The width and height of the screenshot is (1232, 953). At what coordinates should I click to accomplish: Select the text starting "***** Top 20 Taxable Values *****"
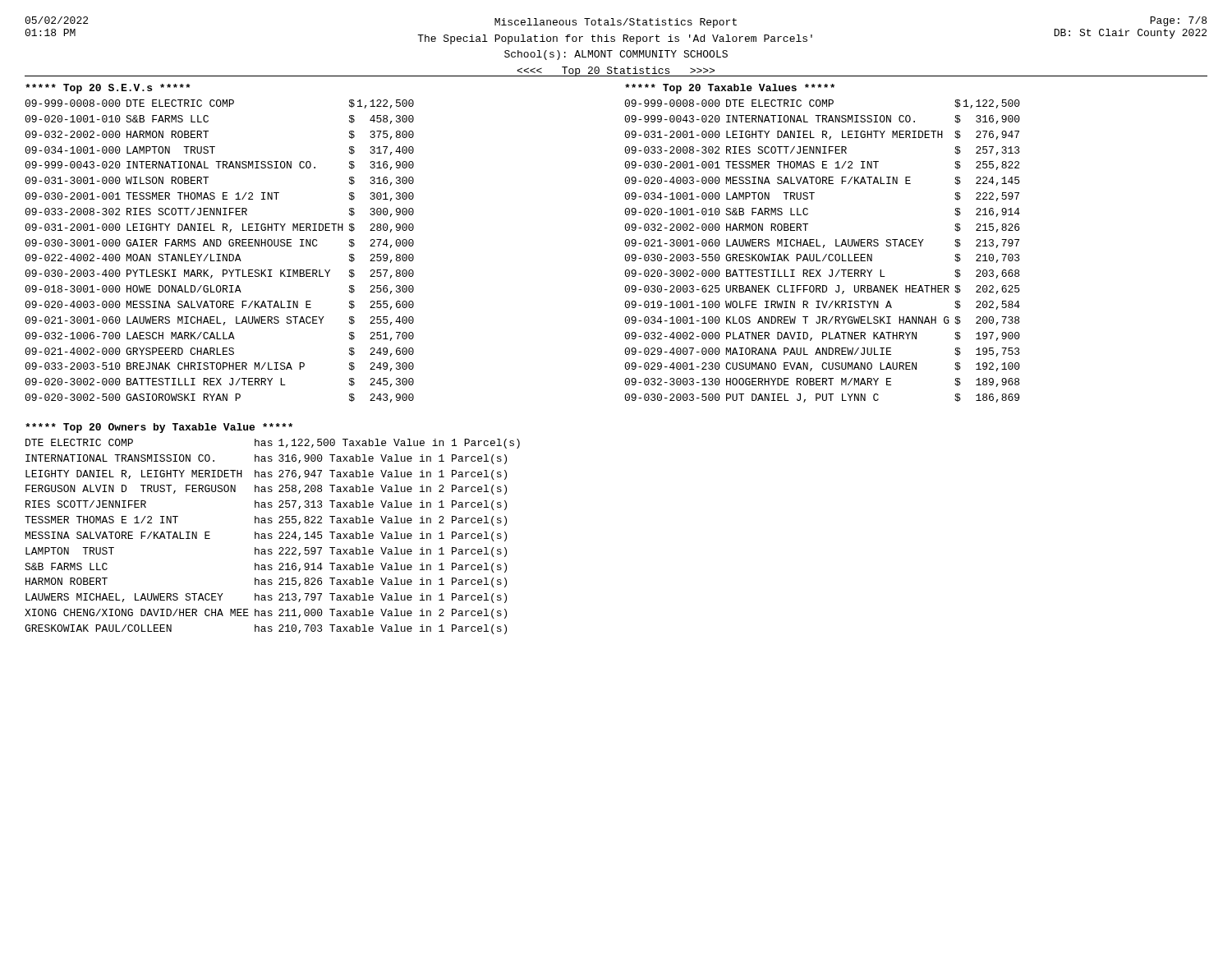coord(730,88)
